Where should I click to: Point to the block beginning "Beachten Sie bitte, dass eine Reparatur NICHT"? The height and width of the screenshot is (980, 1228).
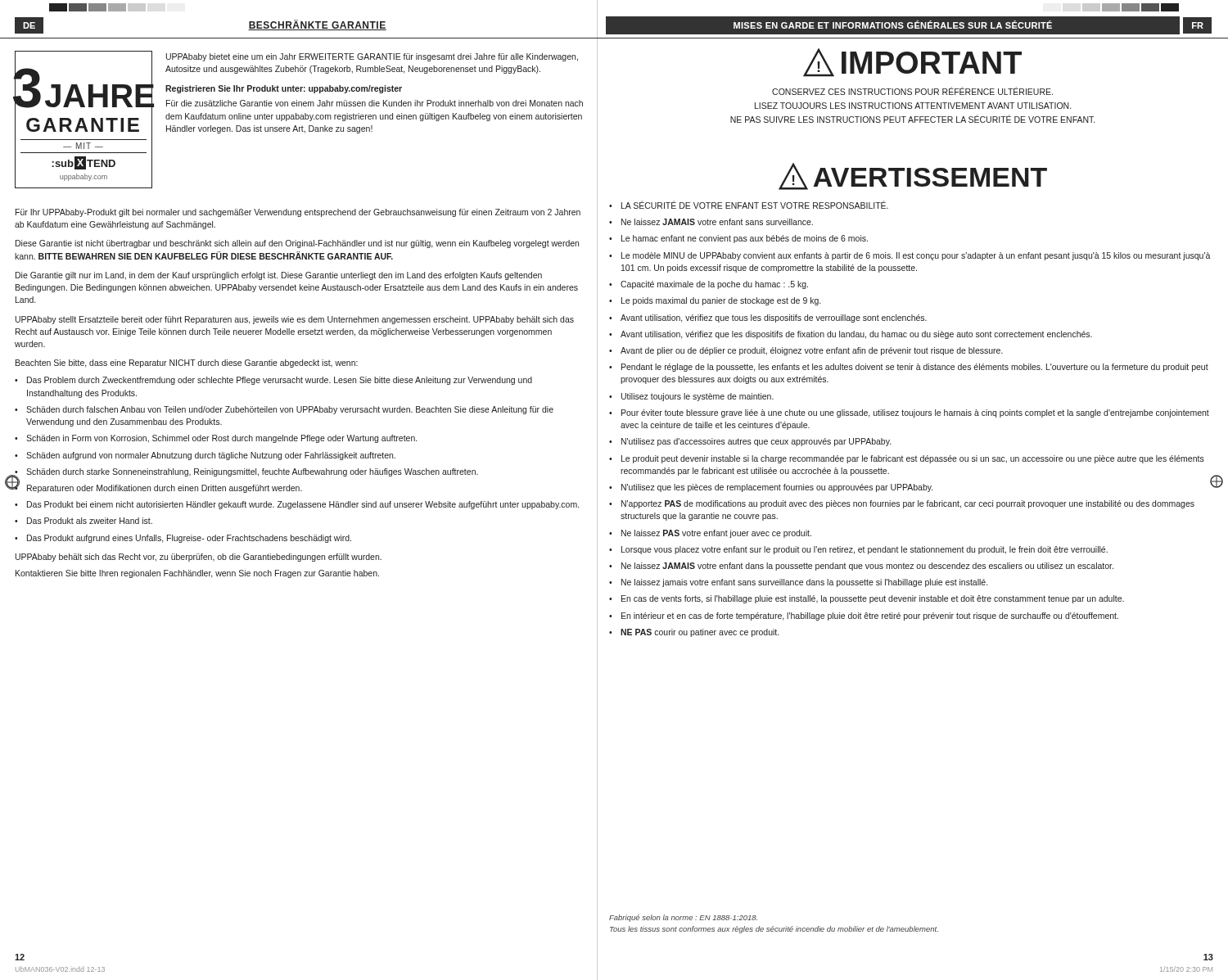[x=186, y=363]
